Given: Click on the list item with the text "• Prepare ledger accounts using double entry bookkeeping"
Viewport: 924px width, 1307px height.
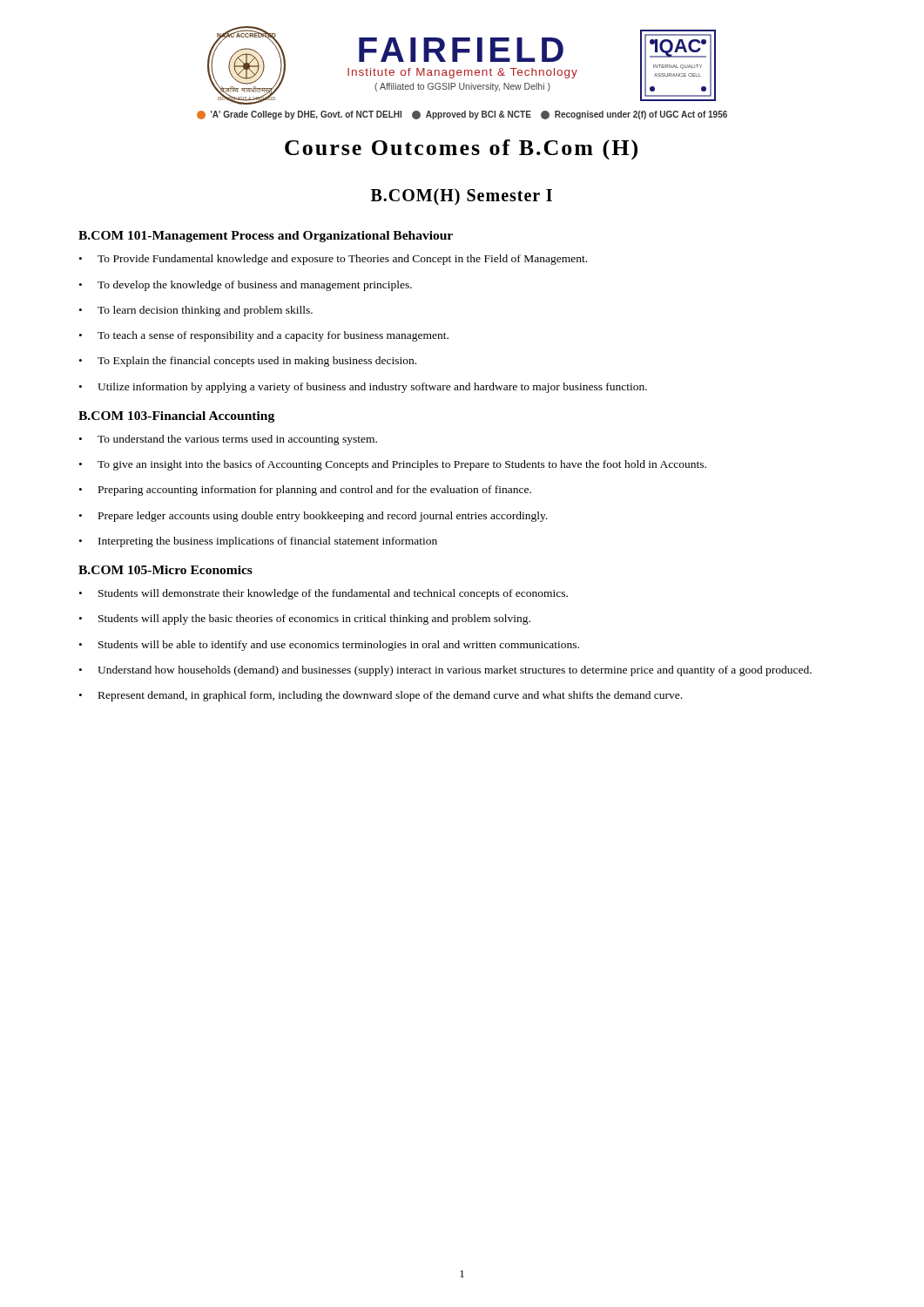Looking at the screenshot, I should pyautogui.click(x=462, y=516).
